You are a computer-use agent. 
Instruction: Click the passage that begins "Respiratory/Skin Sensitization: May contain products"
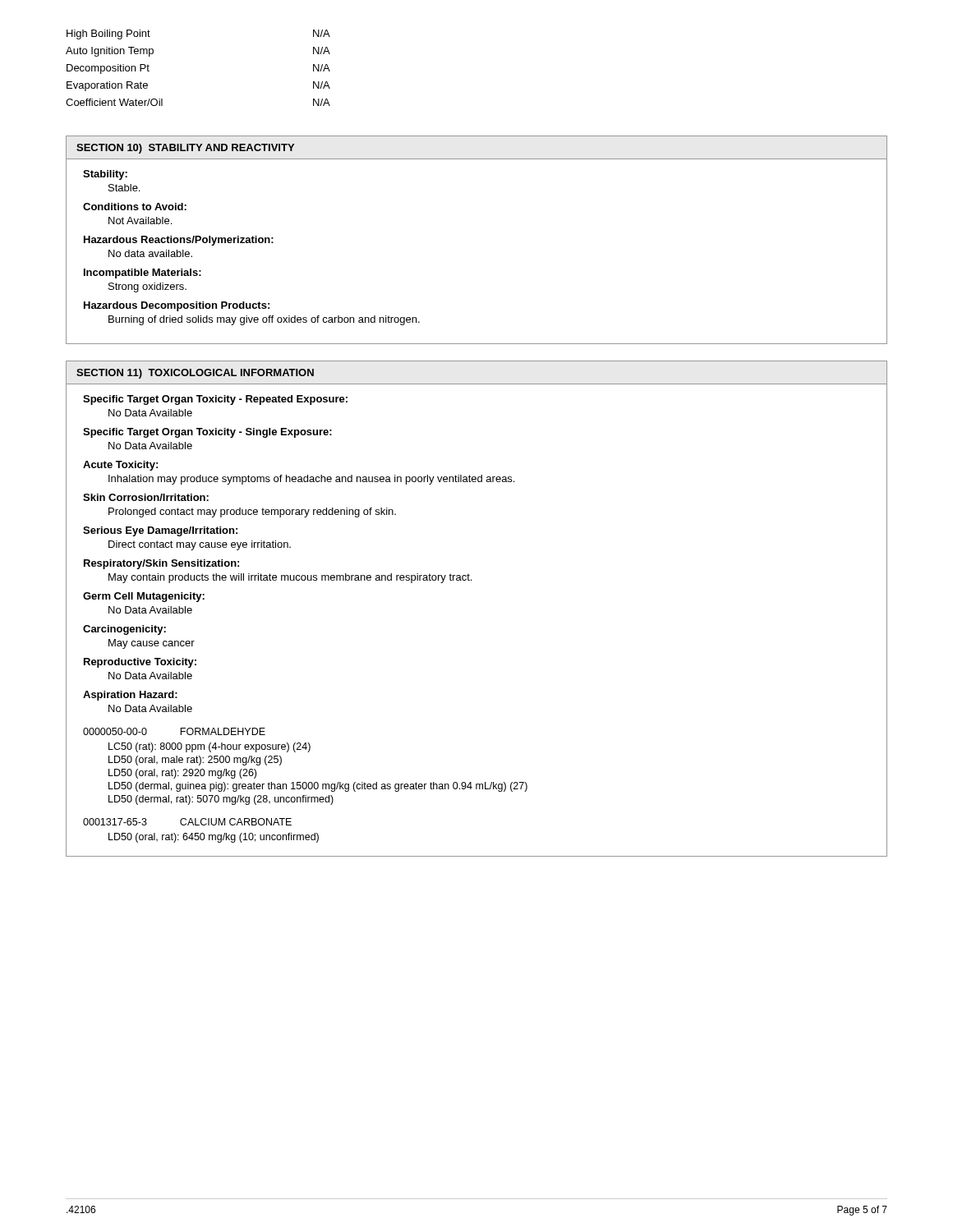point(476,570)
